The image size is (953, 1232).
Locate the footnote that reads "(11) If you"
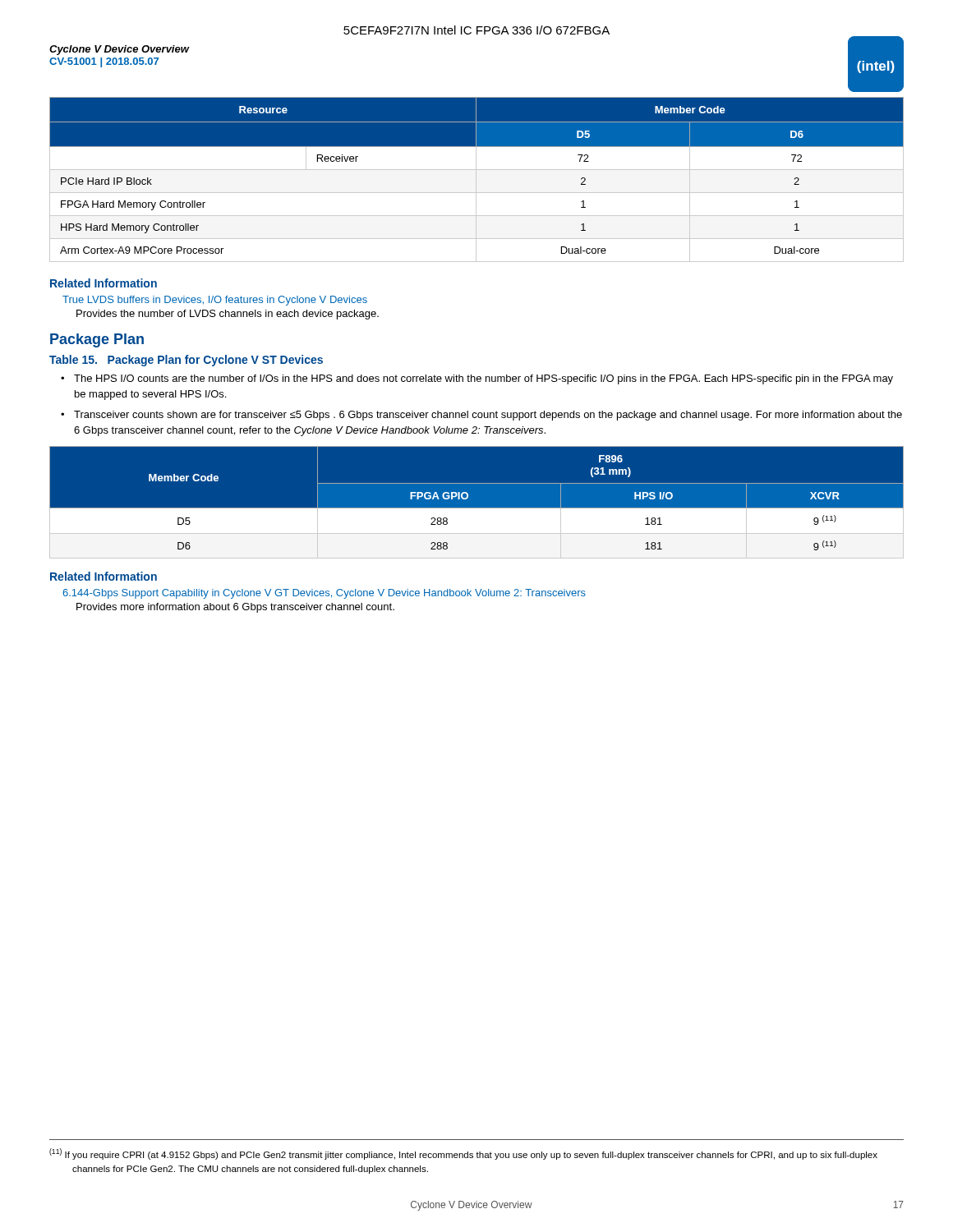476,1161
